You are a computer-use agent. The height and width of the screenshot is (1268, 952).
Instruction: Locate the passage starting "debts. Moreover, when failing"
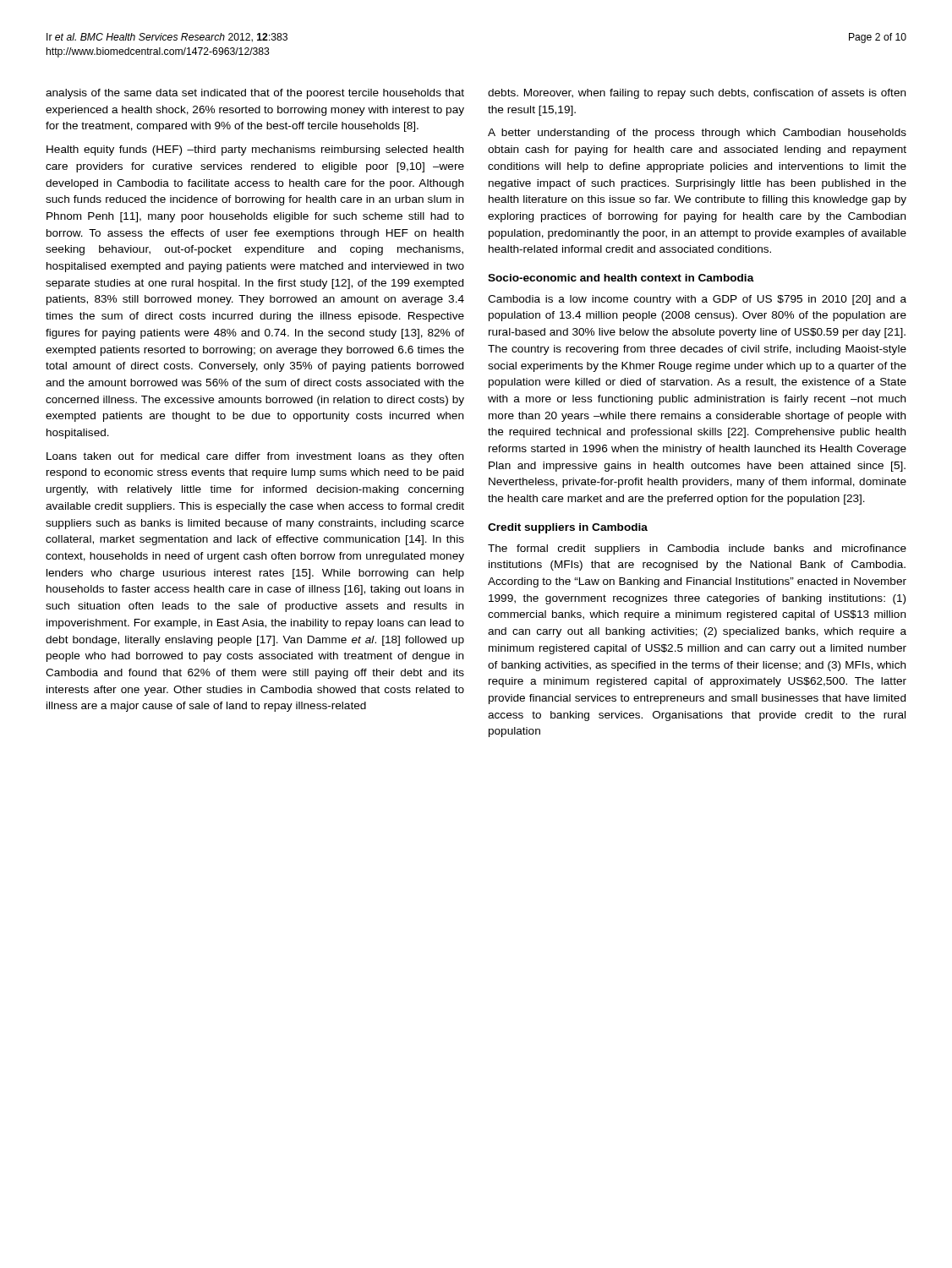point(697,101)
